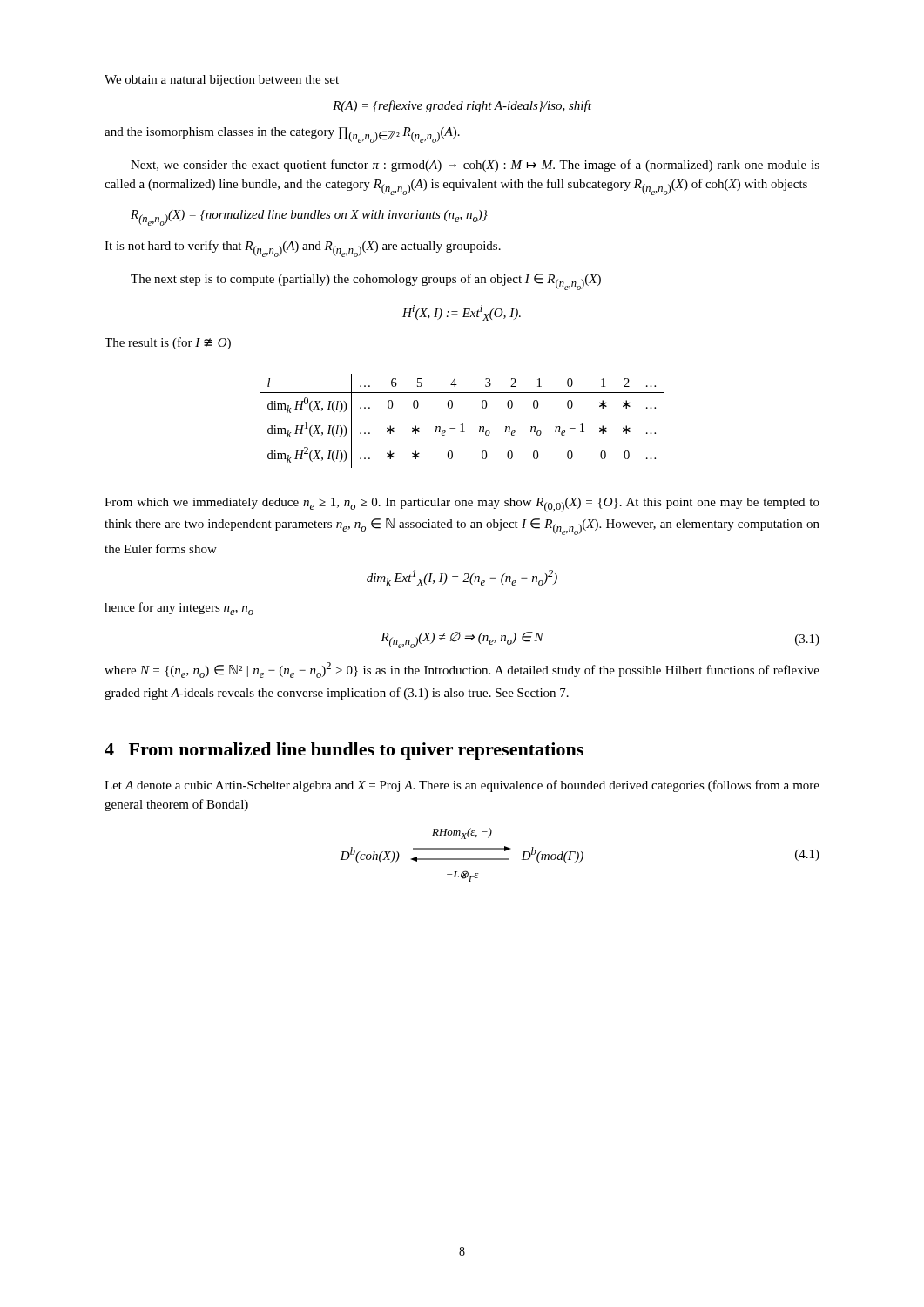Click on the block starting "and the isomorphism"

tap(462, 160)
